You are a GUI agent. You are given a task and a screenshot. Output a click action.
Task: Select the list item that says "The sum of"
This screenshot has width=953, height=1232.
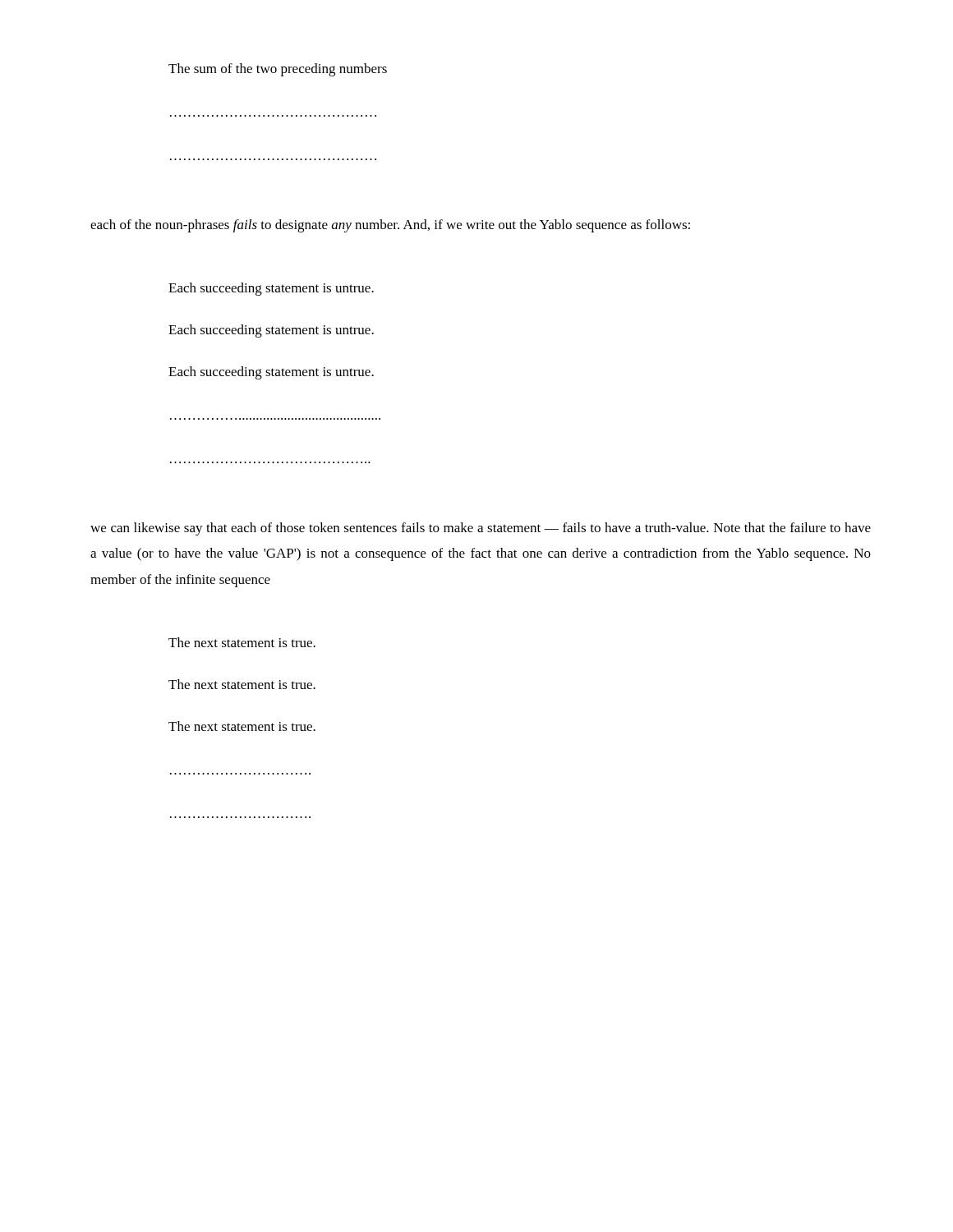tap(278, 69)
